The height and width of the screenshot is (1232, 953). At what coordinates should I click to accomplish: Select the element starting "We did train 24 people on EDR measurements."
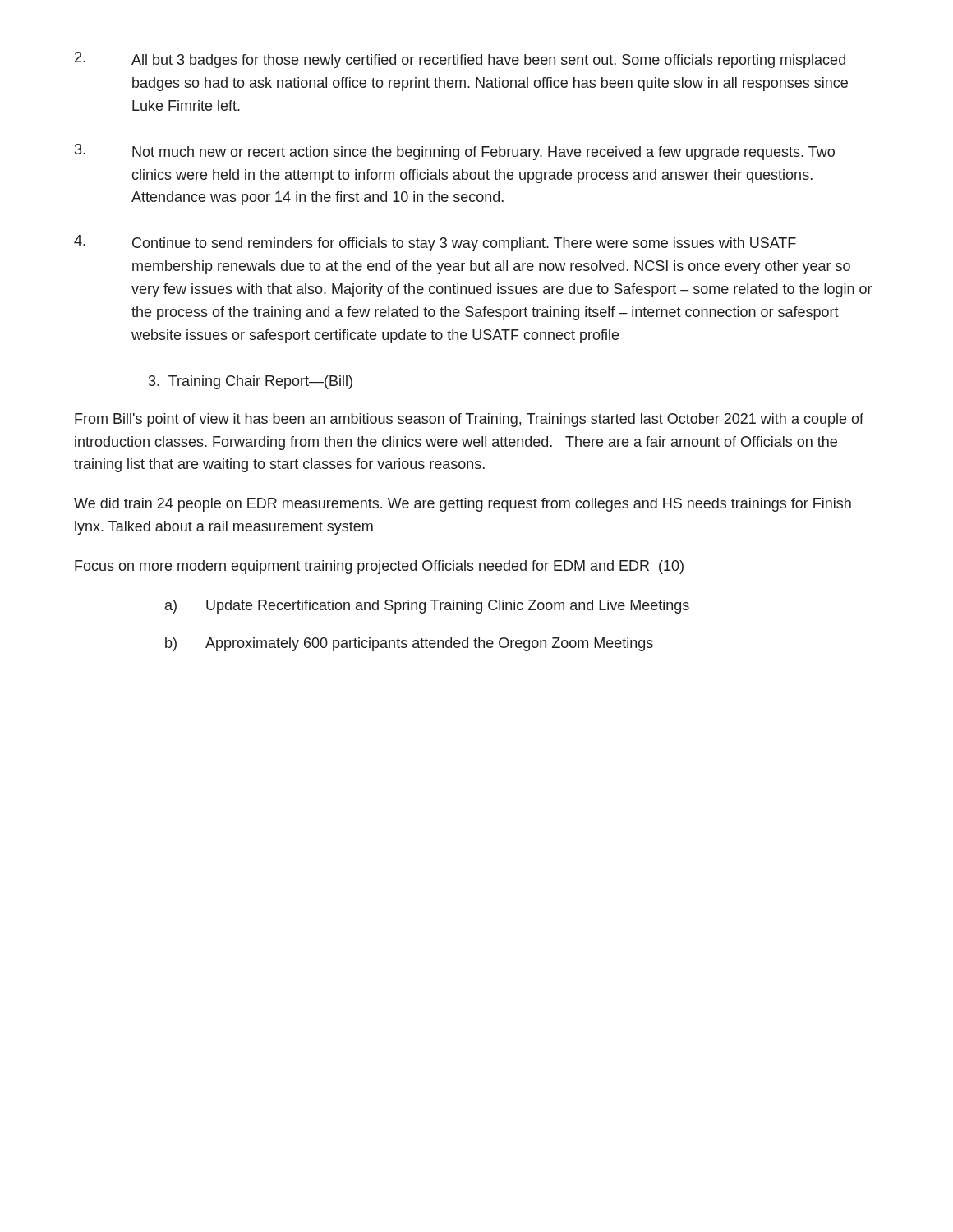(x=463, y=515)
